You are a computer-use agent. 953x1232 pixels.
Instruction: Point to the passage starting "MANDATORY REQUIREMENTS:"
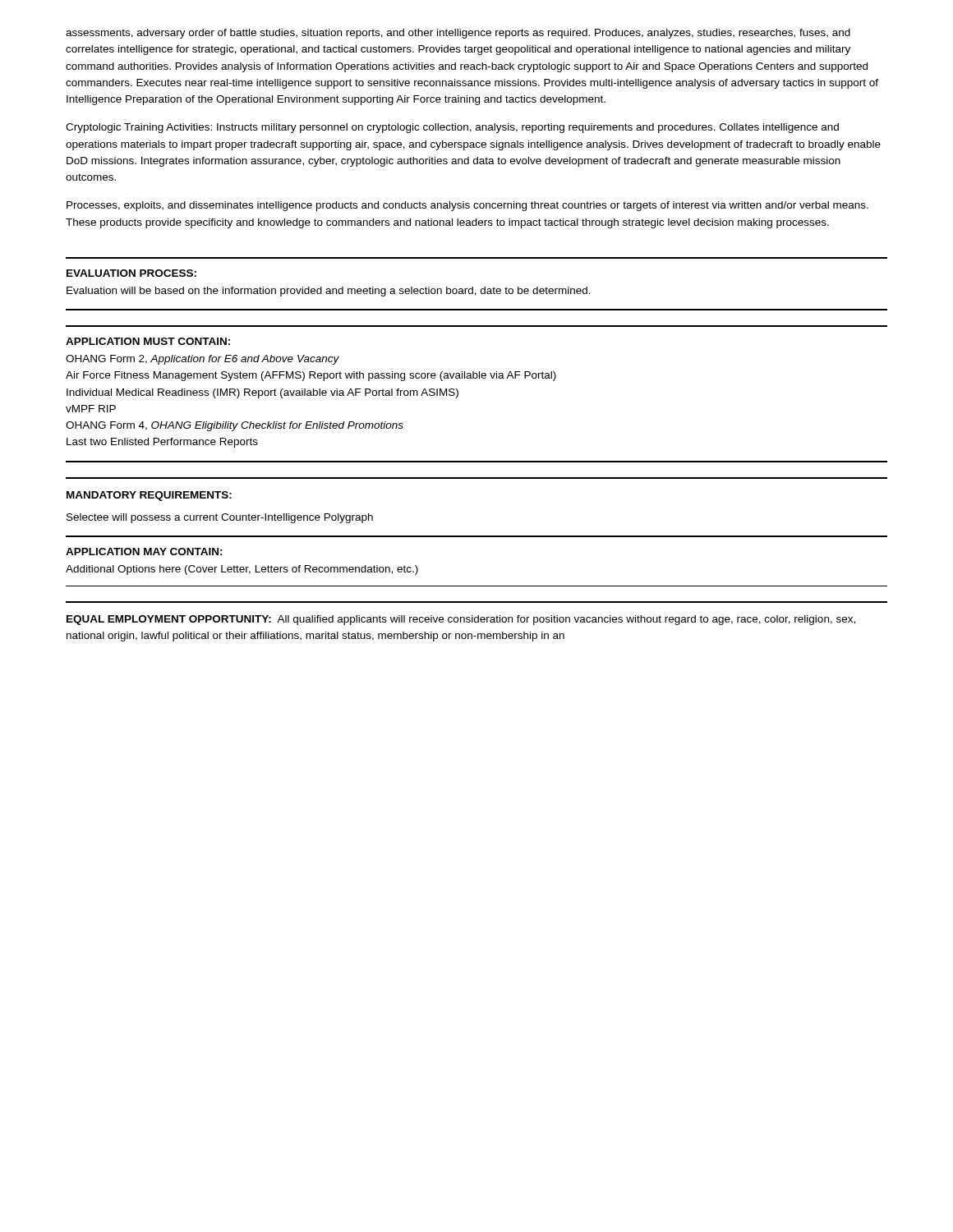coord(149,494)
